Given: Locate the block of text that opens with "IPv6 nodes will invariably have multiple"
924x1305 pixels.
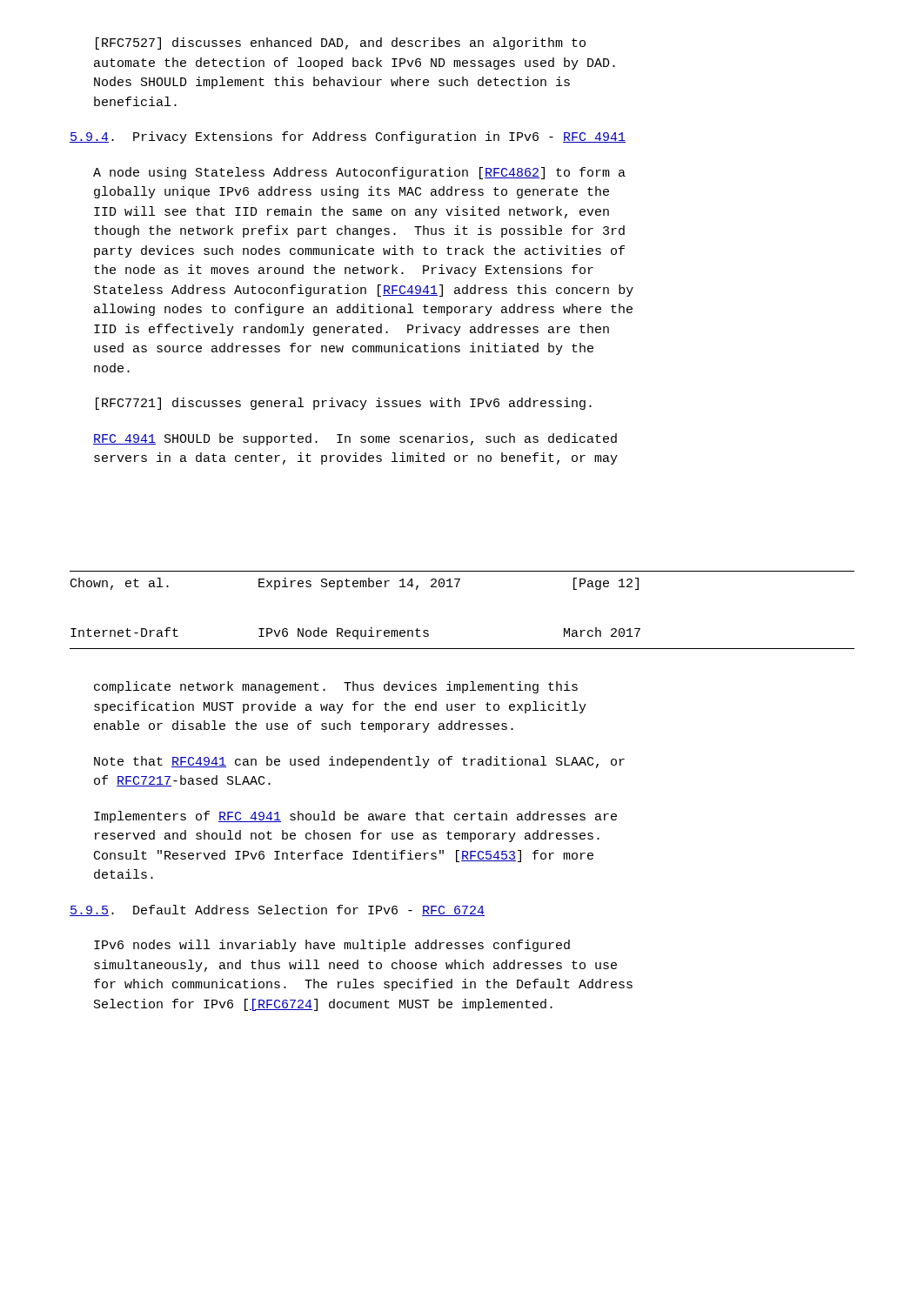Looking at the screenshot, I should tap(352, 975).
